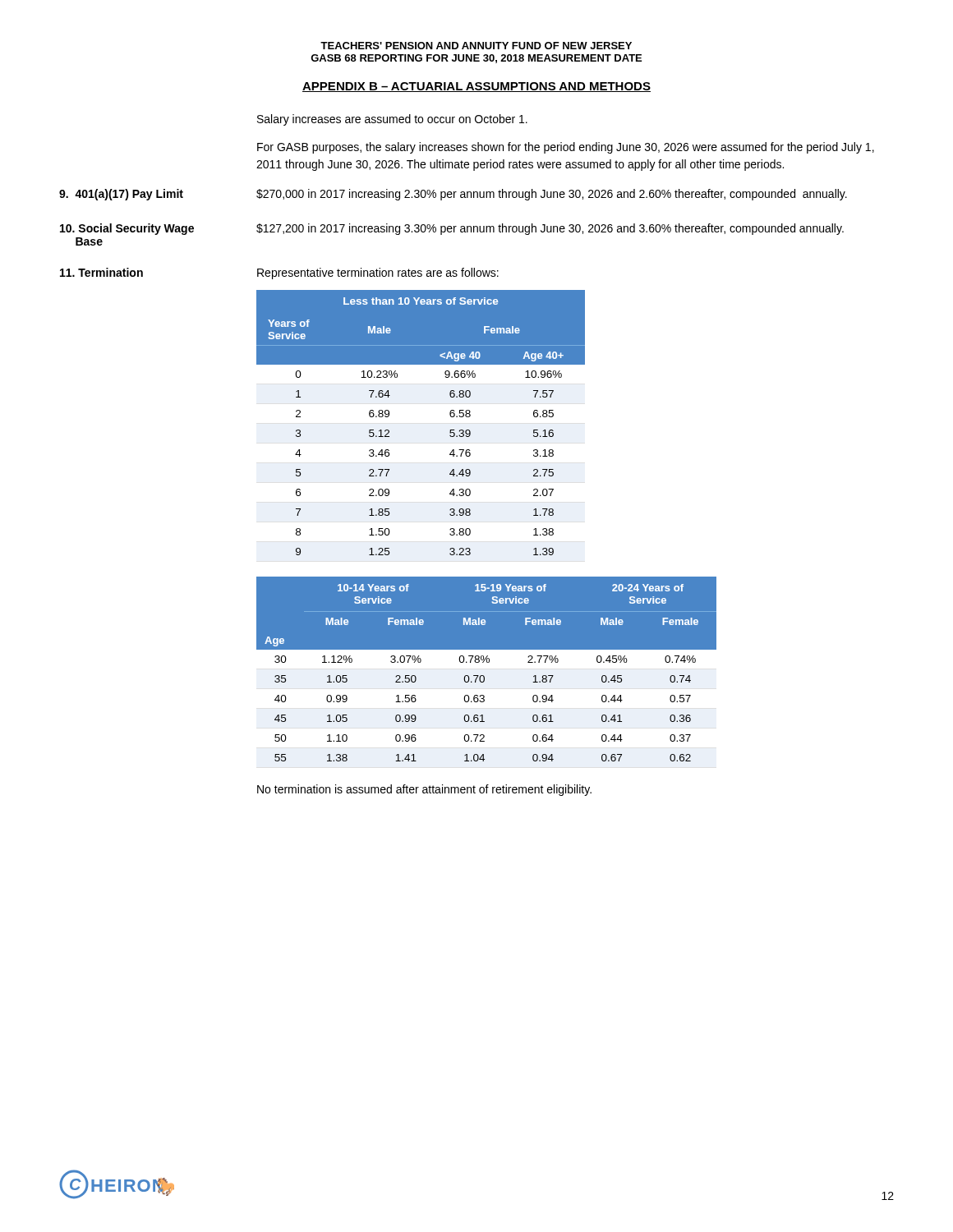
Task: Find the text block that says "Representative termination rates"
Action: coord(378,272)
